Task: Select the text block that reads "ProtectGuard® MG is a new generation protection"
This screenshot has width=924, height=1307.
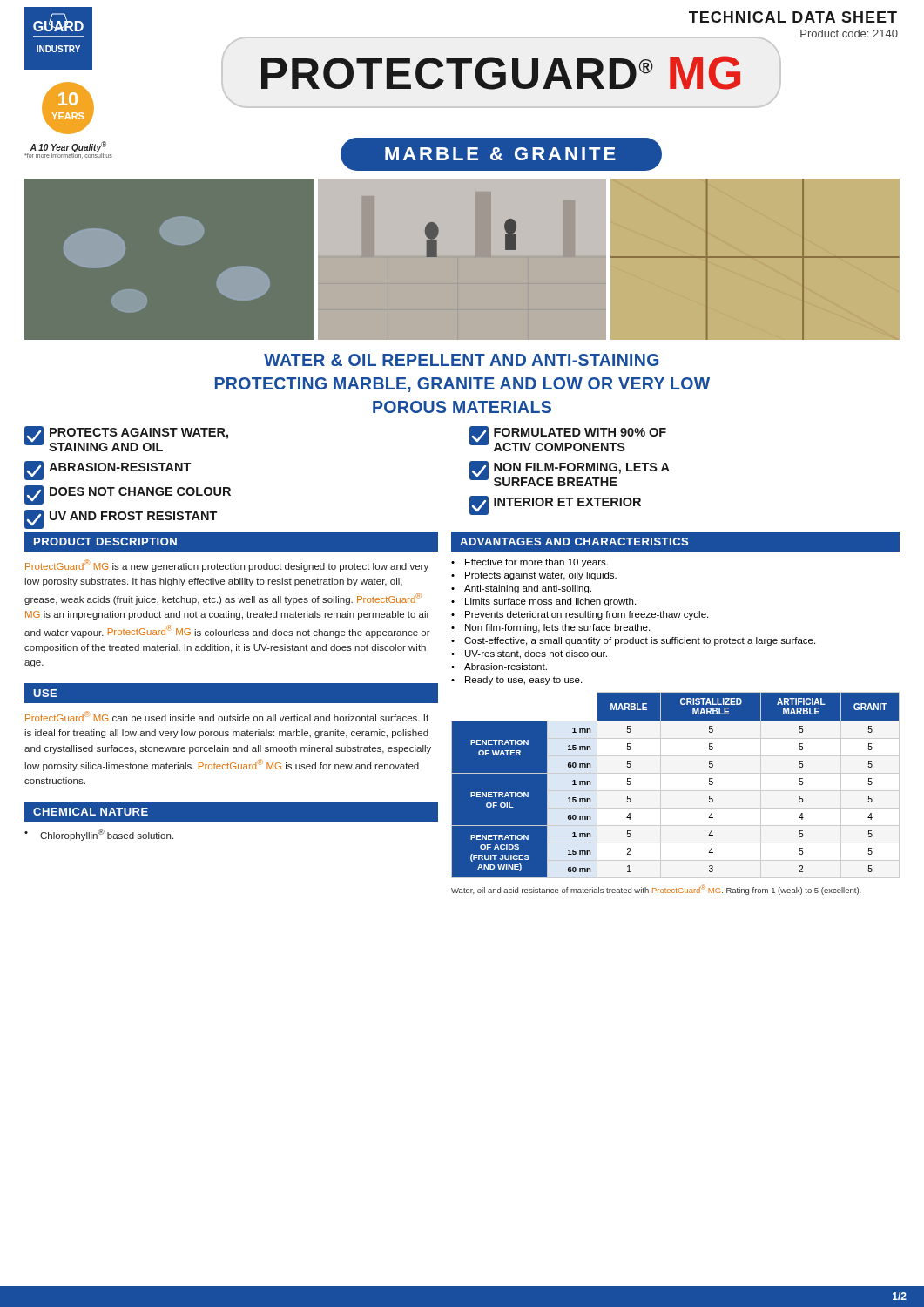Action: coord(227,613)
